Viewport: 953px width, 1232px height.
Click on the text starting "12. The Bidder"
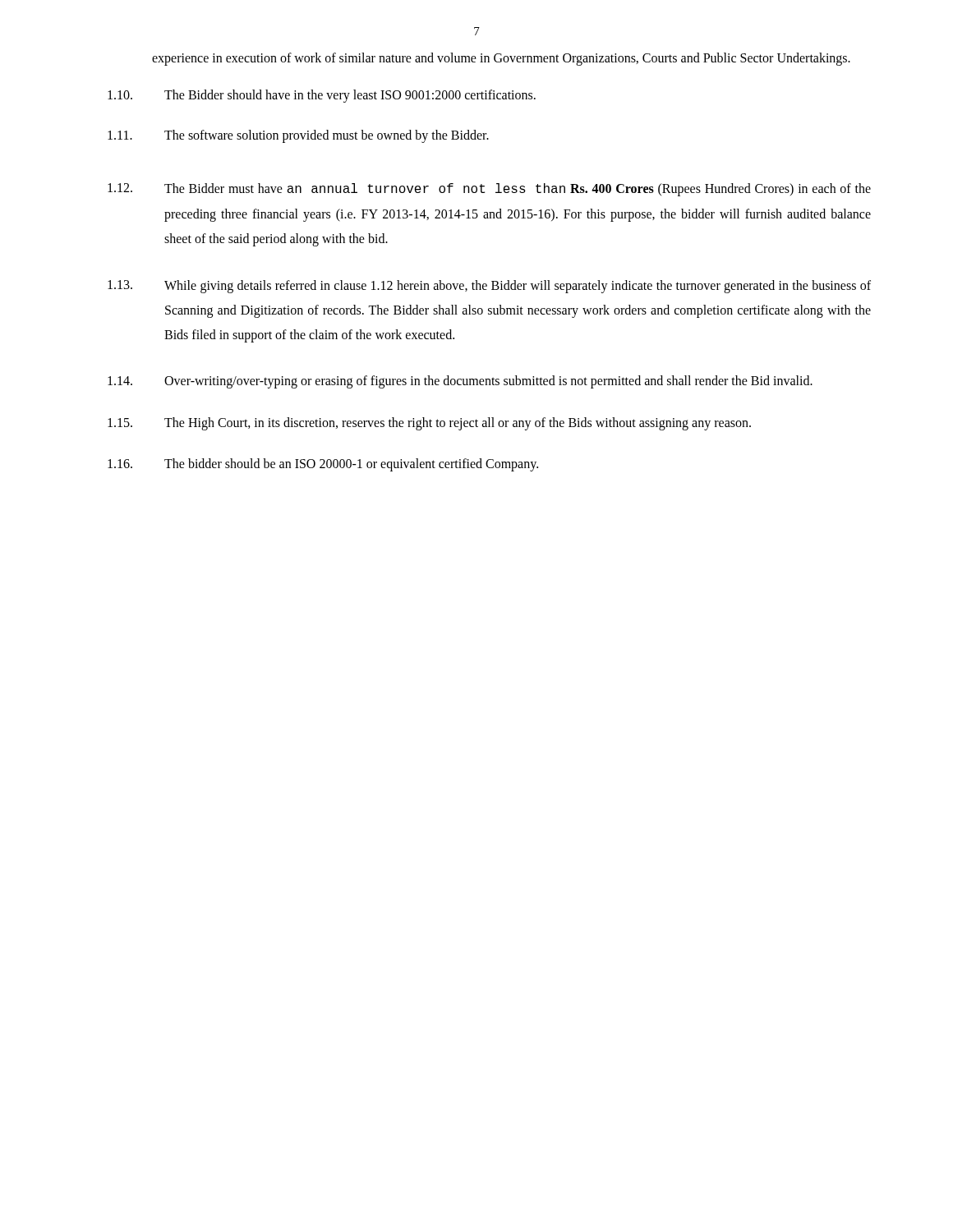[489, 214]
